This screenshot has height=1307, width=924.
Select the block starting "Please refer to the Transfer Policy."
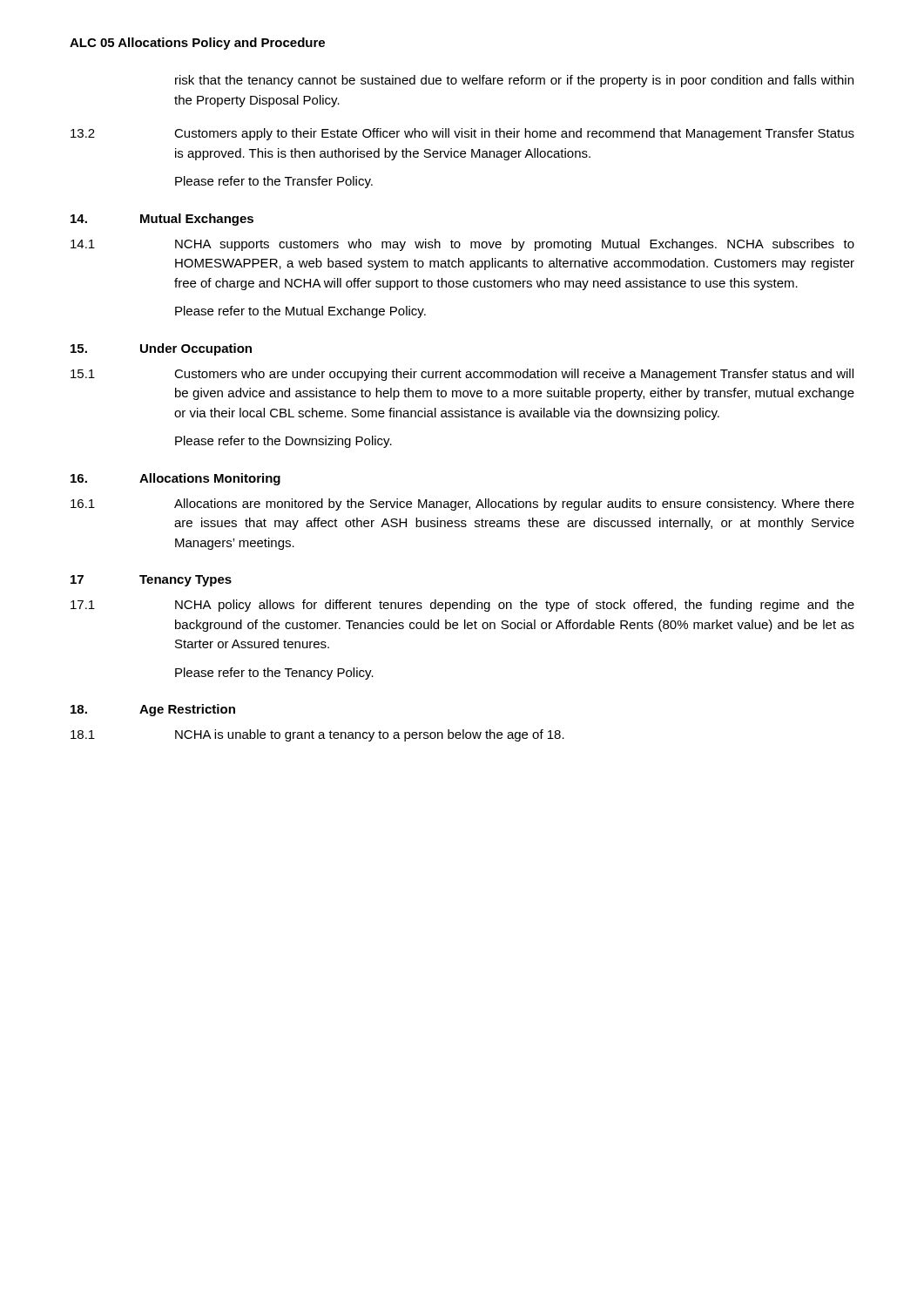[274, 181]
